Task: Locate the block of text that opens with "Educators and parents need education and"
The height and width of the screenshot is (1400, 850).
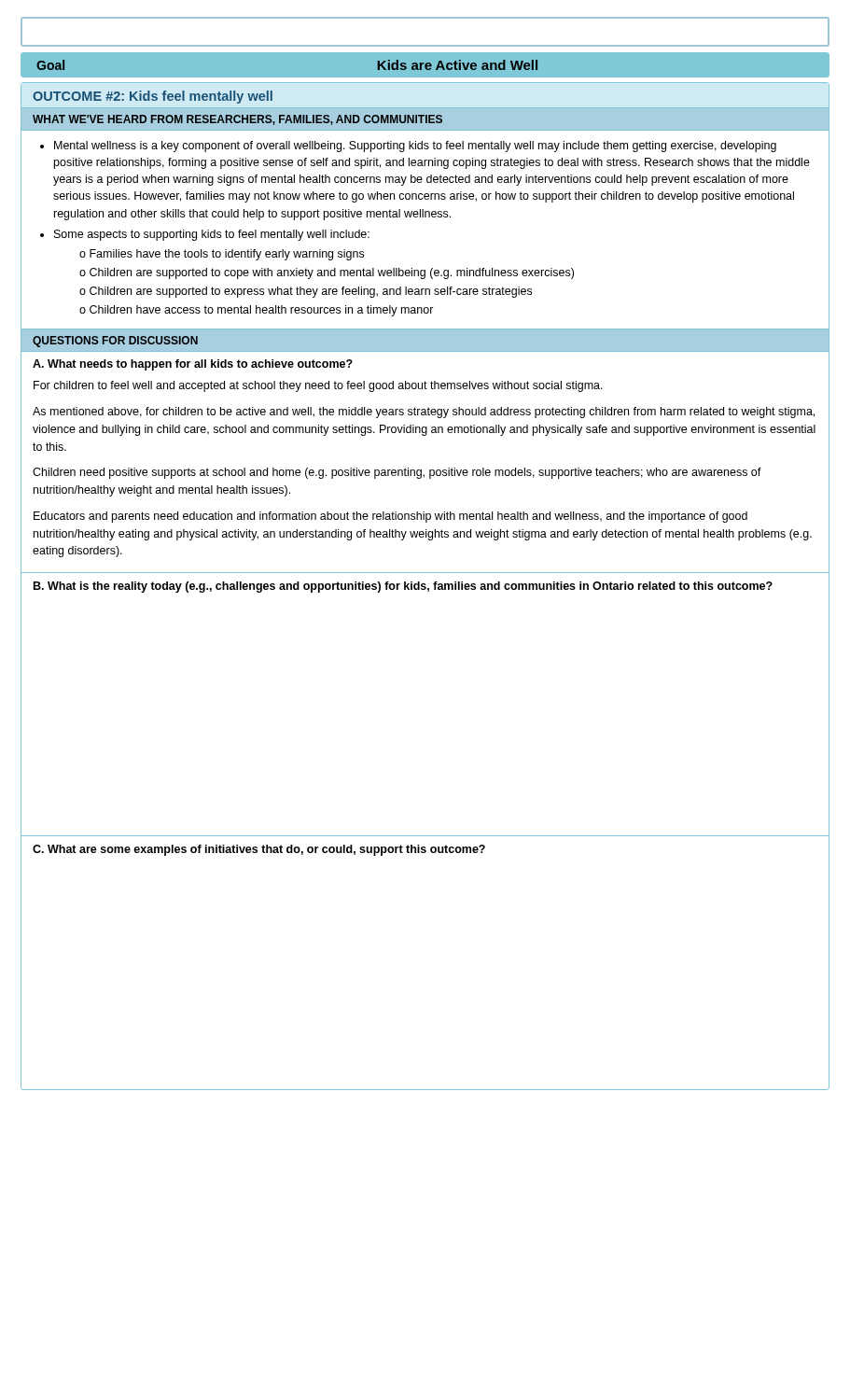Action: point(422,533)
